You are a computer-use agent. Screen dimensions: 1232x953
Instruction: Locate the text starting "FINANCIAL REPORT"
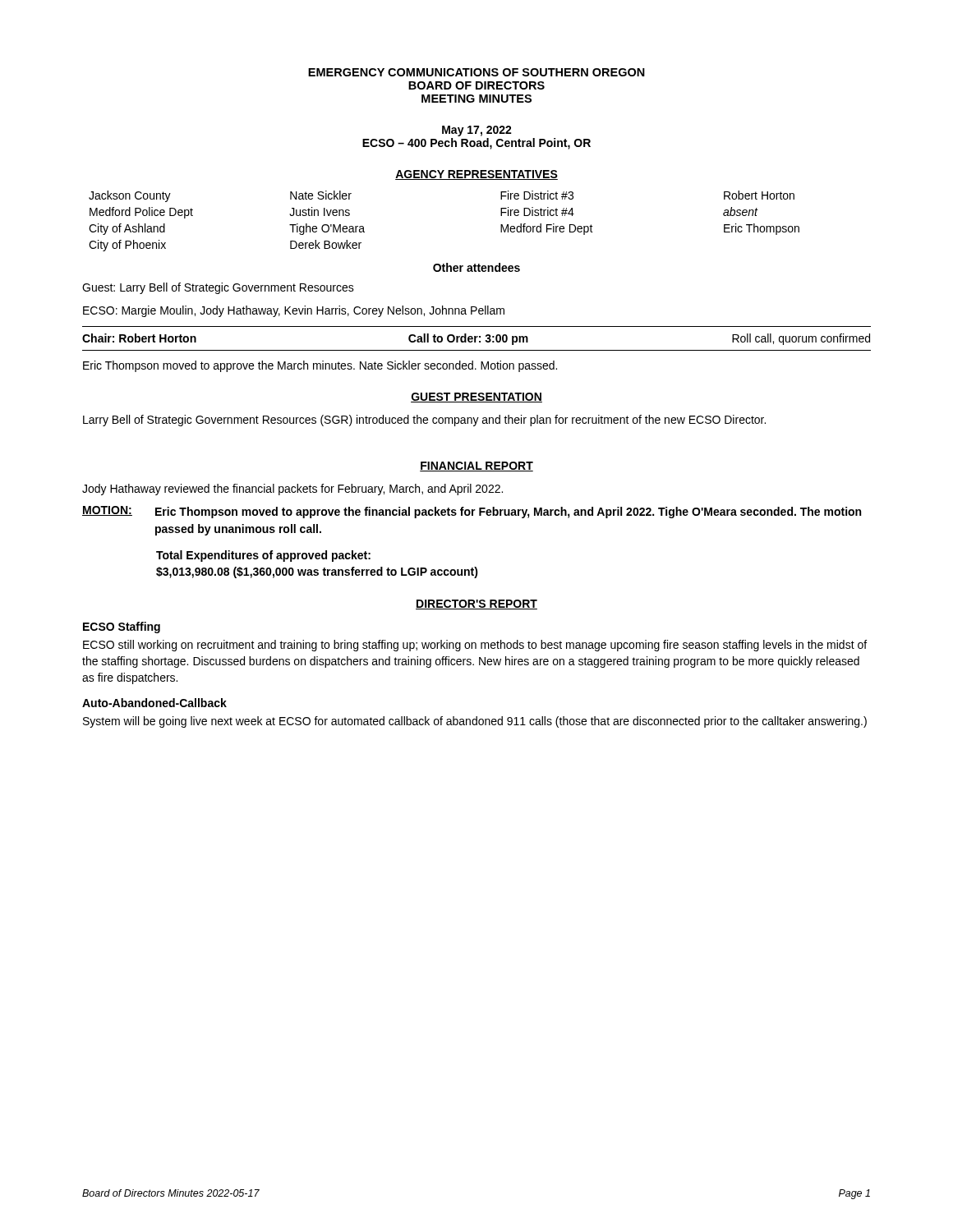point(476,466)
